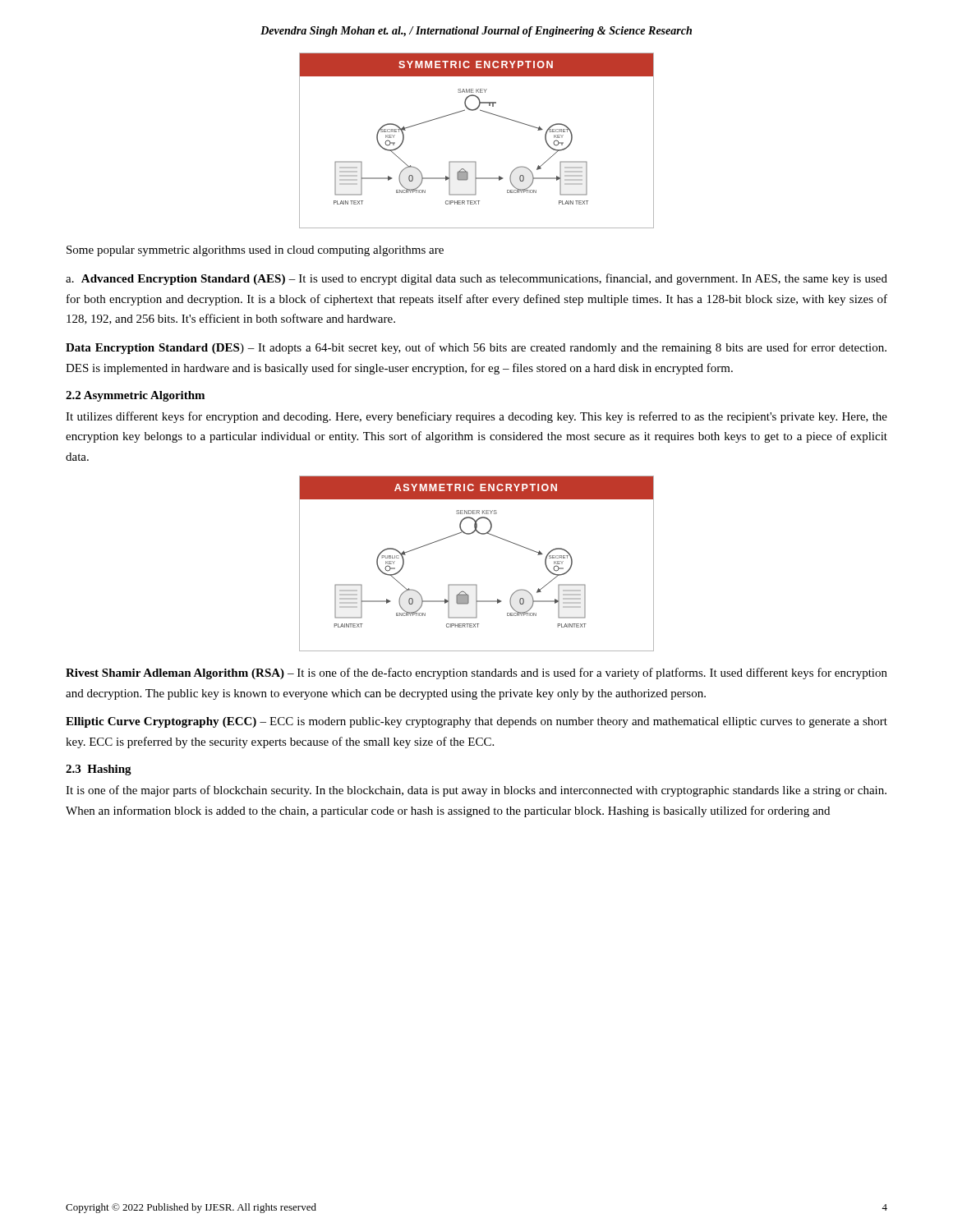The height and width of the screenshot is (1232, 953).
Task: Navigate to the element starting "It utilizes different keys for encryption"
Action: (x=476, y=436)
